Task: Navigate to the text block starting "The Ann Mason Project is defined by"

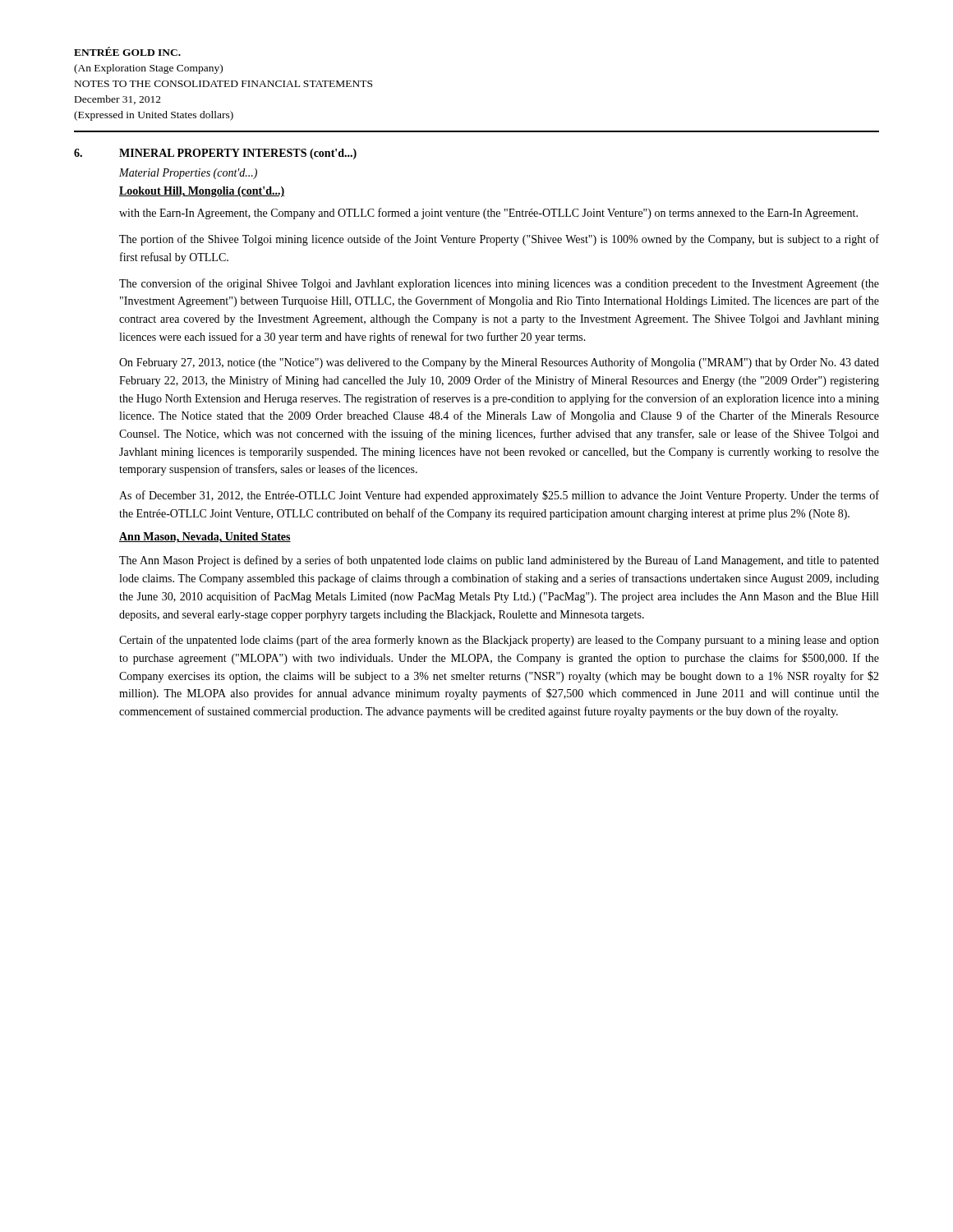Action: (499, 588)
